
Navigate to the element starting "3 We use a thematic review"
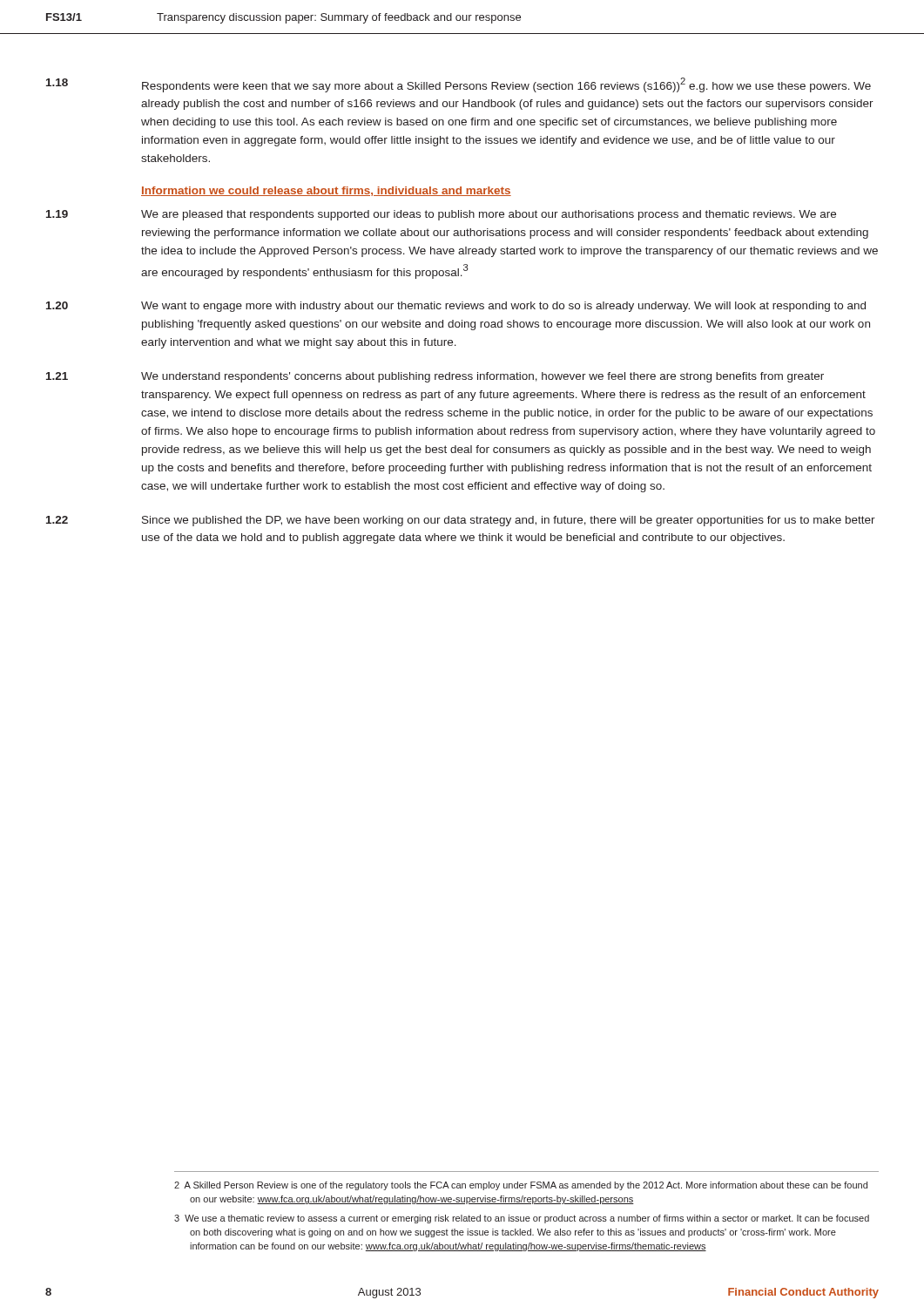(x=522, y=1232)
